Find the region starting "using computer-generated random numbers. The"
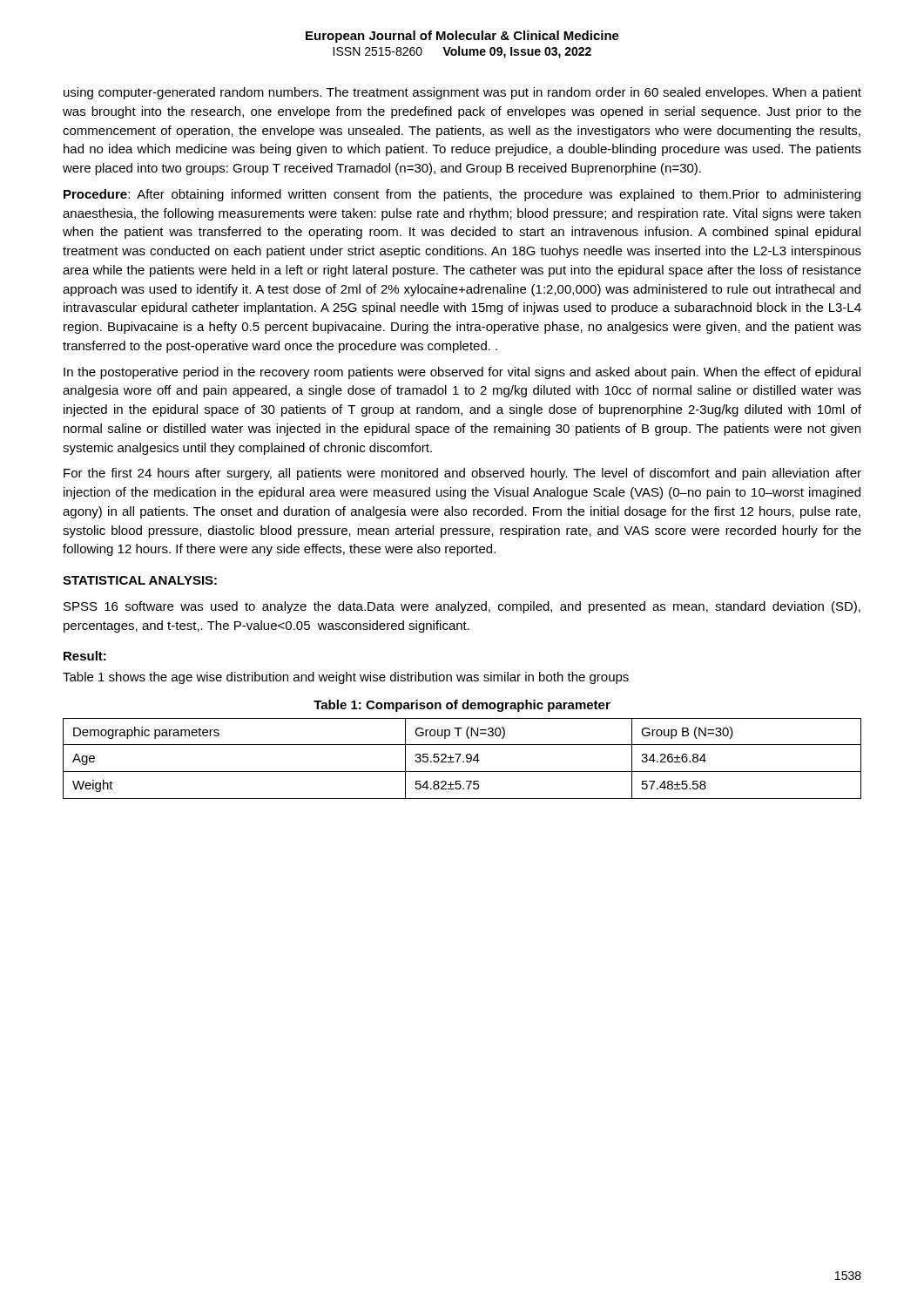The width and height of the screenshot is (924, 1307). [462, 130]
